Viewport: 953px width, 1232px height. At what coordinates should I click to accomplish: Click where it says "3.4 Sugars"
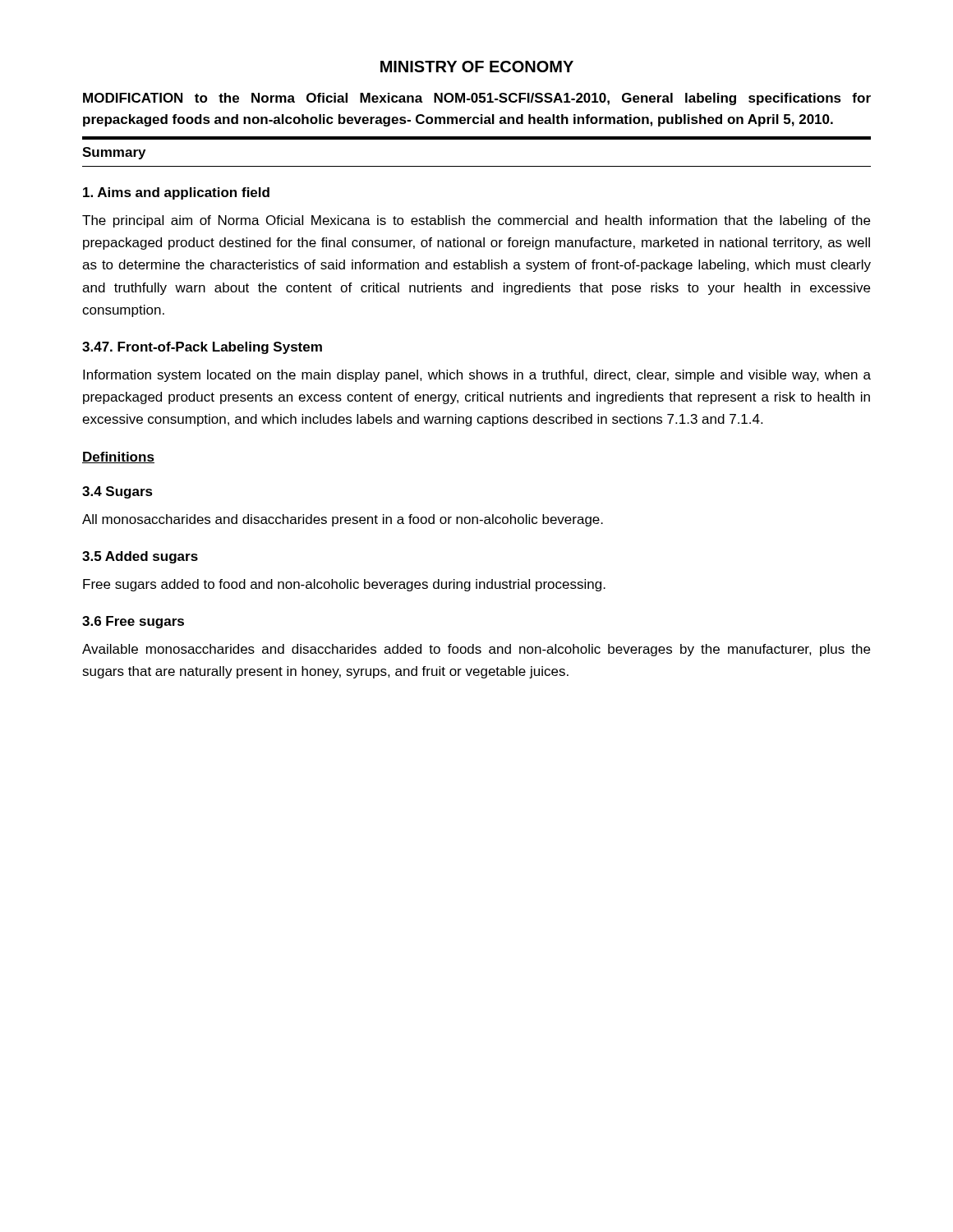tap(117, 491)
